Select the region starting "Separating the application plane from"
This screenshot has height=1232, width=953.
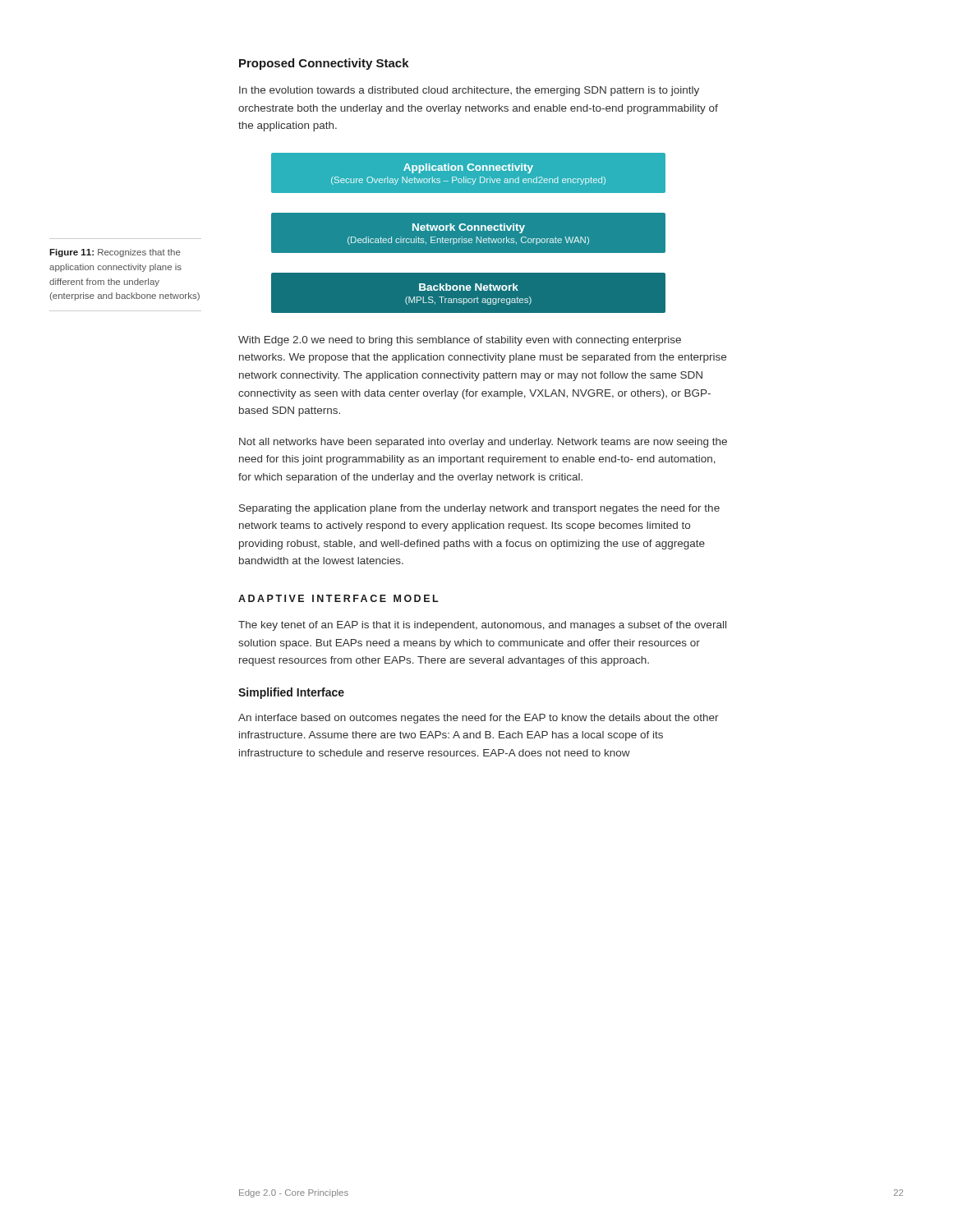(479, 534)
